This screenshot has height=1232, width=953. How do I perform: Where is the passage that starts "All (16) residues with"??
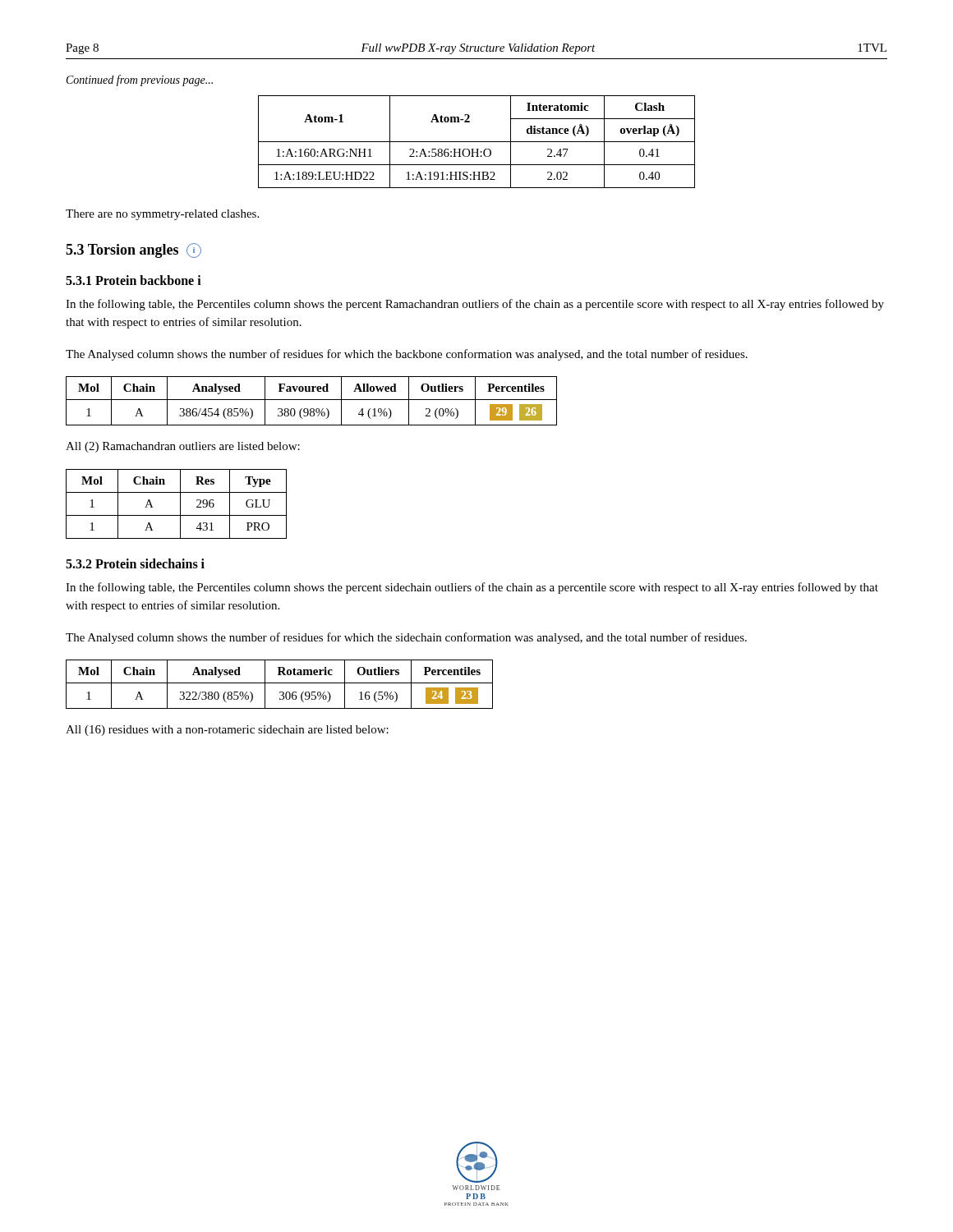pyautogui.click(x=227, y=729)
